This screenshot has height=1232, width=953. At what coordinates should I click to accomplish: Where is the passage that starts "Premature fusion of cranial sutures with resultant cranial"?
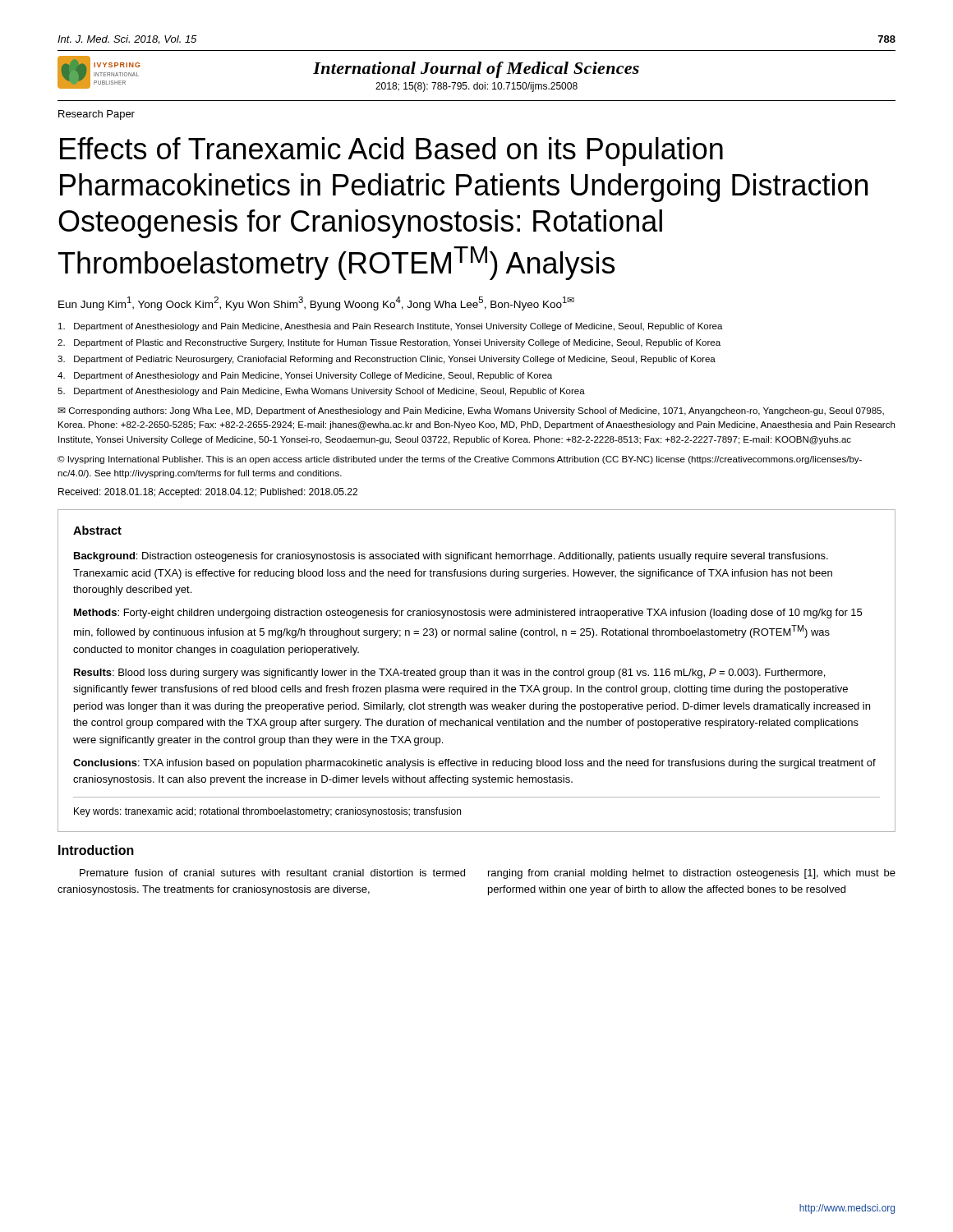pos(262,881)
